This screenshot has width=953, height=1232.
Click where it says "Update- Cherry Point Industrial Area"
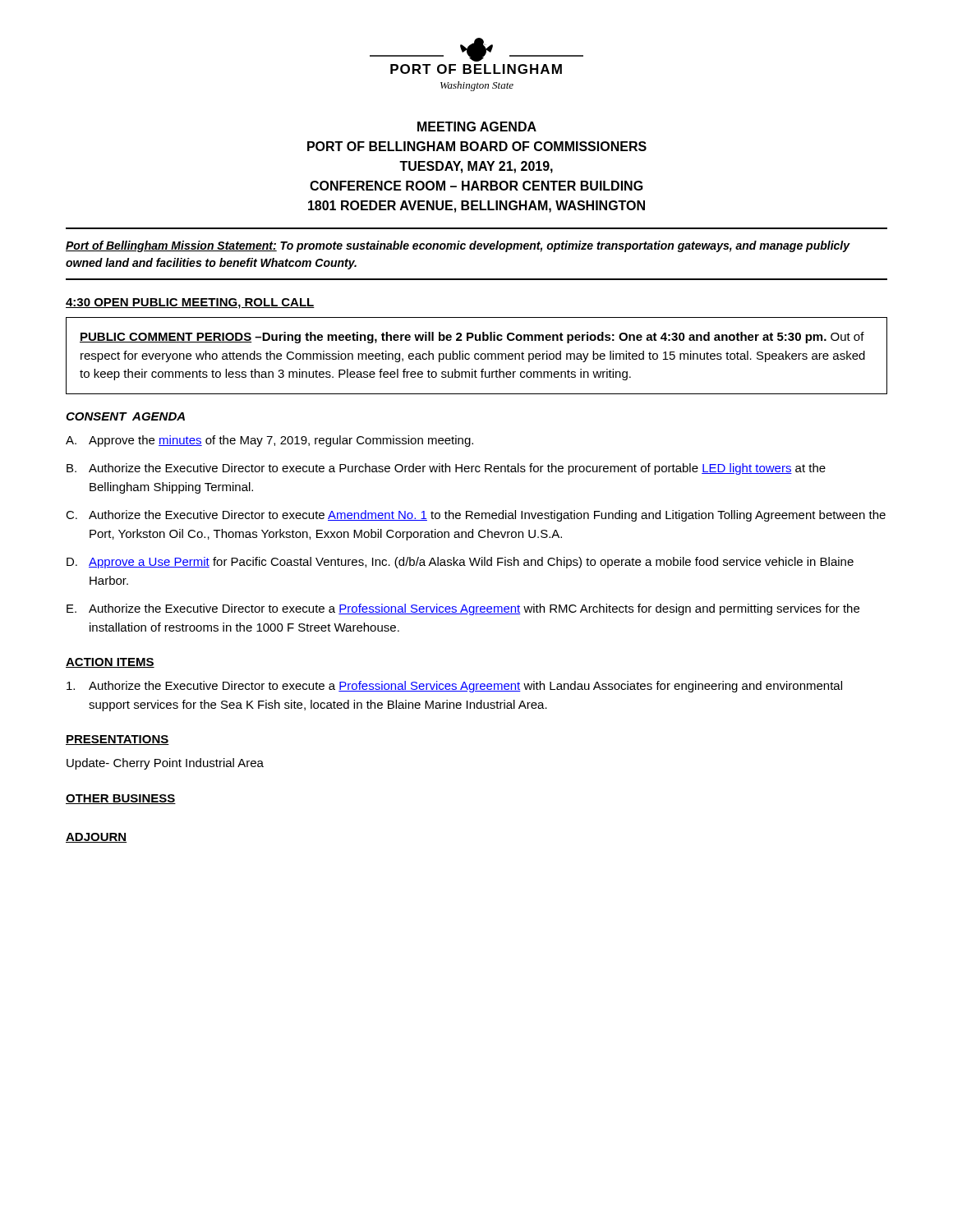[x=165, y=763]
